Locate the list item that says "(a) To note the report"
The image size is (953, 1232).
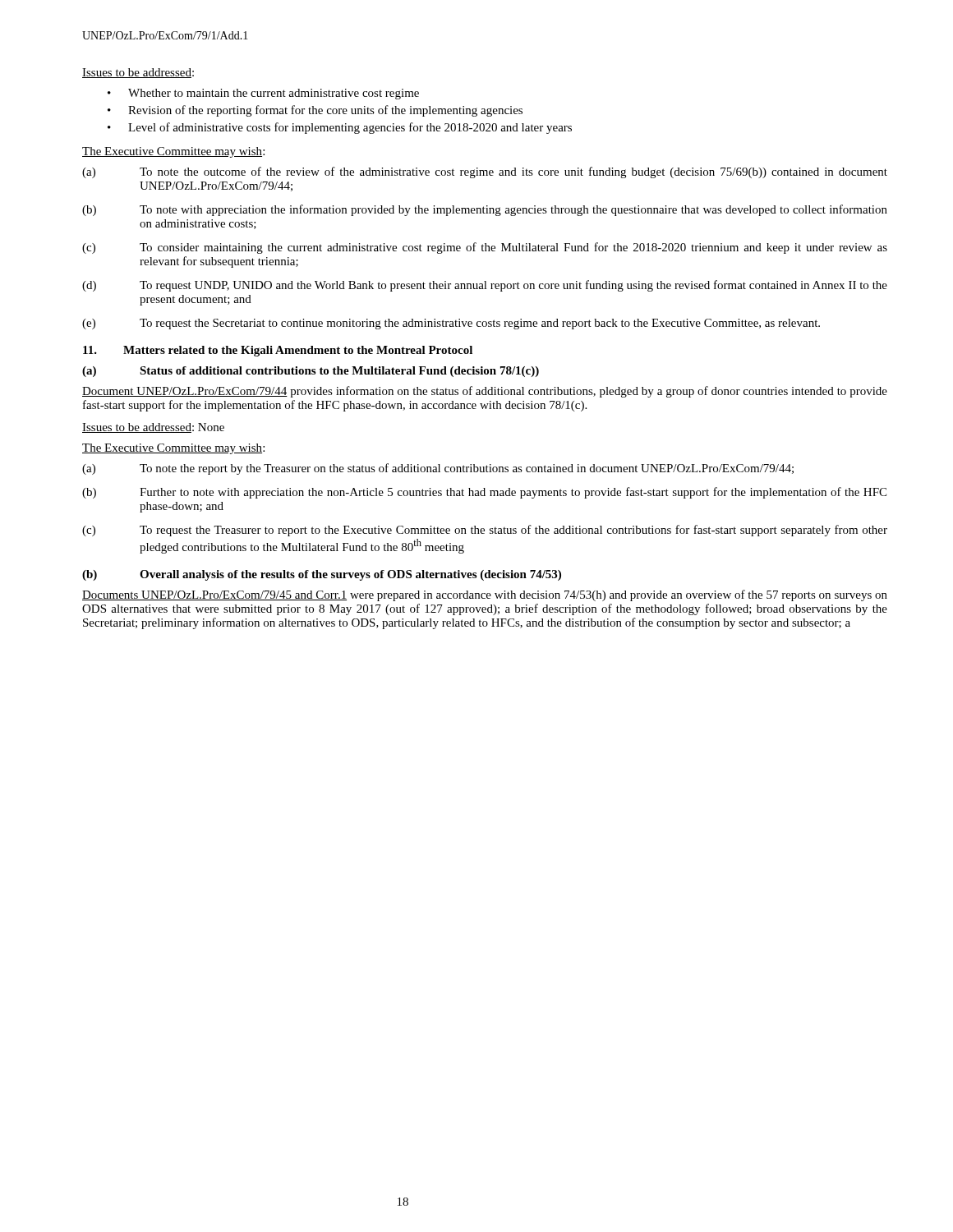(485, 469)
